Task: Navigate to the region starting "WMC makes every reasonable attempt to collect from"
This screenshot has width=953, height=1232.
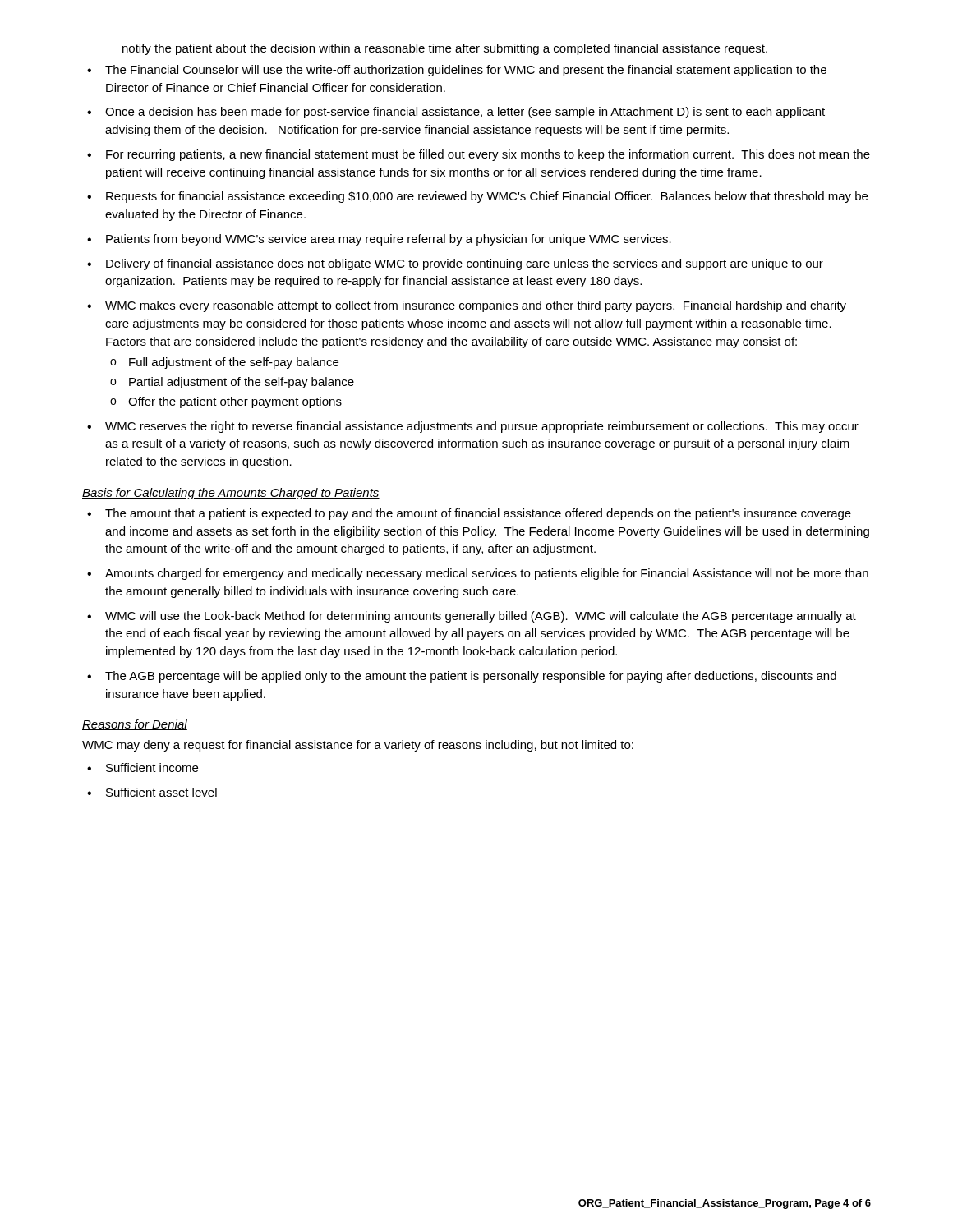Action: pos(488,354)
